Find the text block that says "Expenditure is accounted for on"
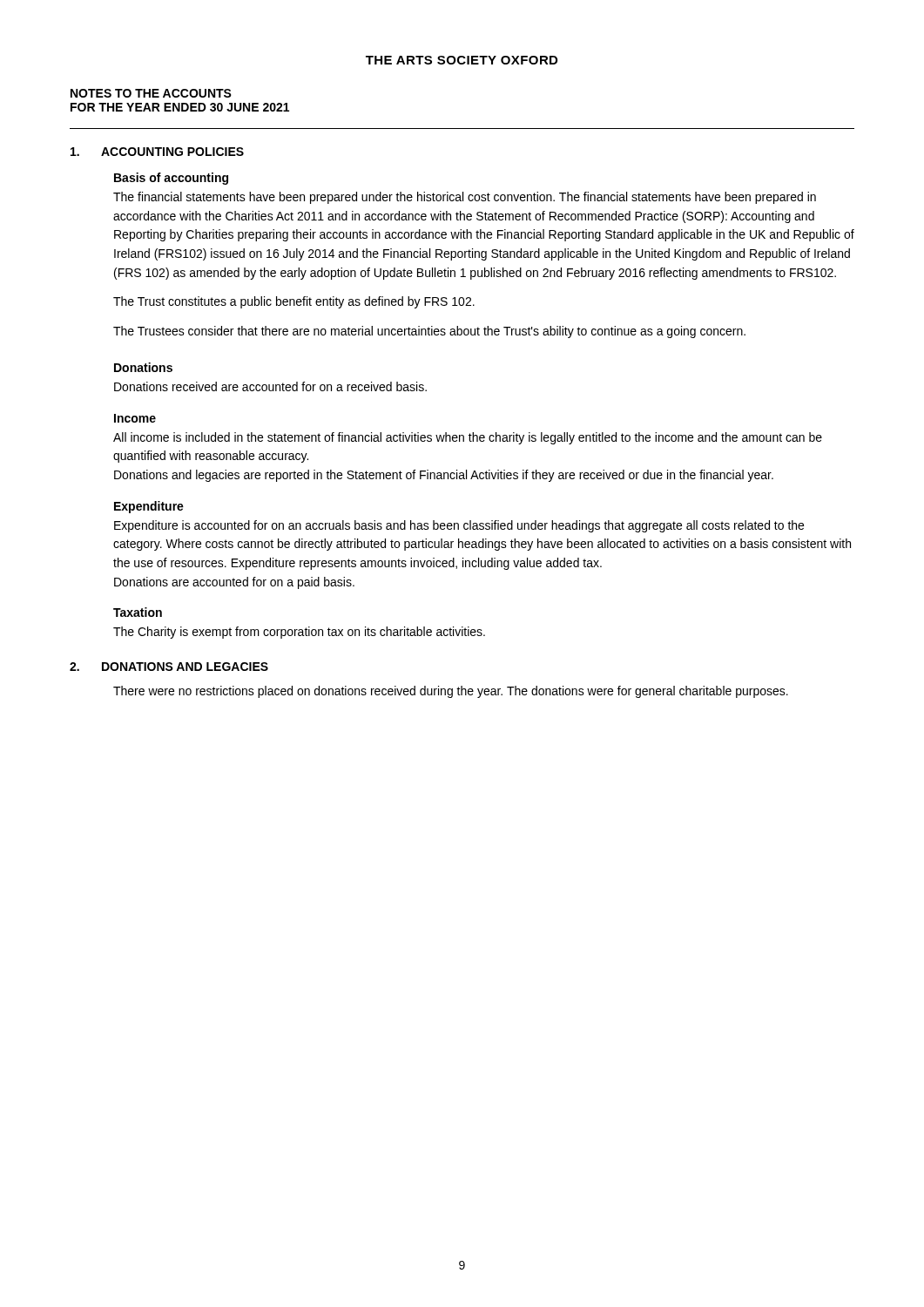This screenshot has width=924, height=1307. point(482,553)
